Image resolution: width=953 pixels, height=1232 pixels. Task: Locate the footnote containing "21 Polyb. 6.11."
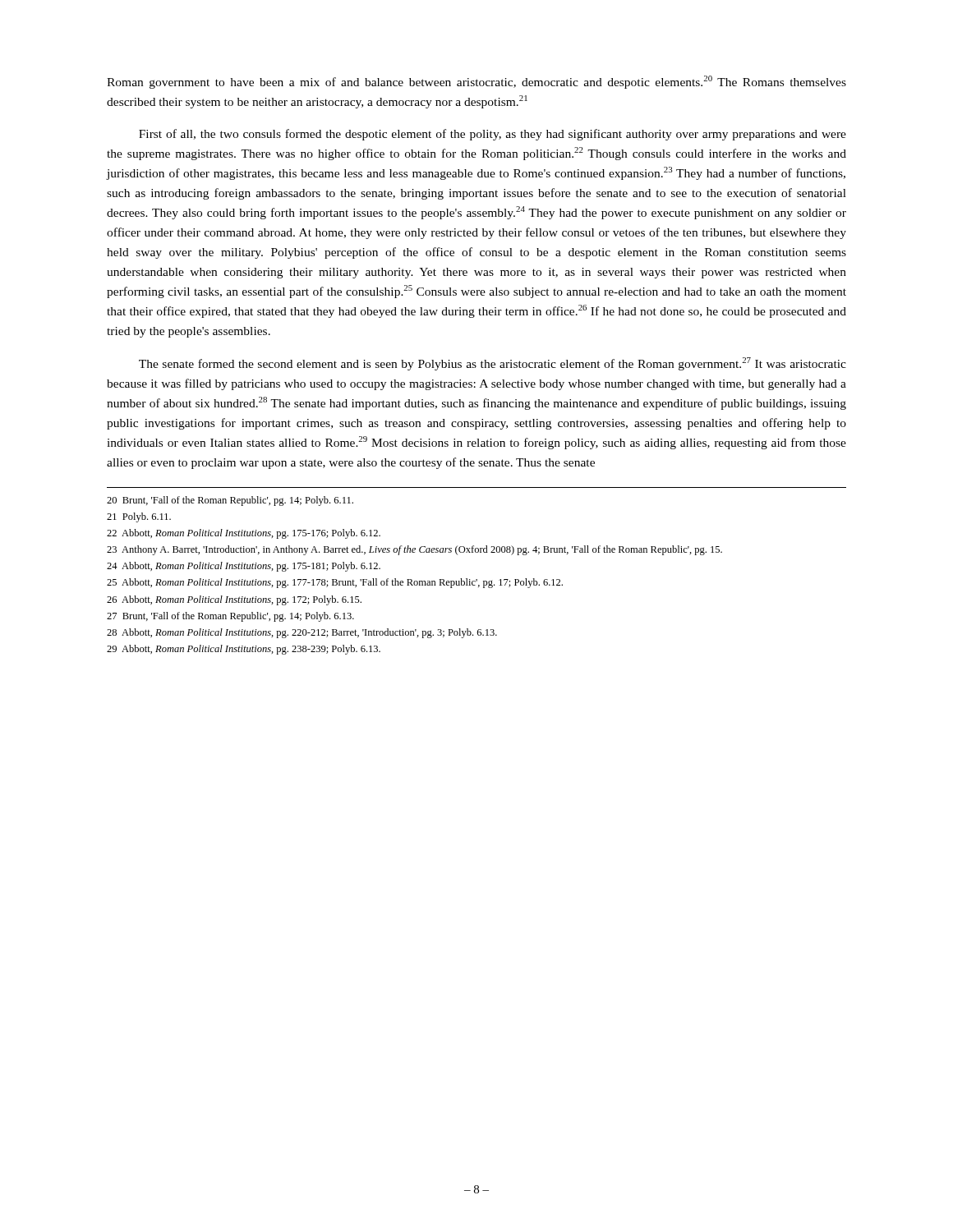click(139, 517)
